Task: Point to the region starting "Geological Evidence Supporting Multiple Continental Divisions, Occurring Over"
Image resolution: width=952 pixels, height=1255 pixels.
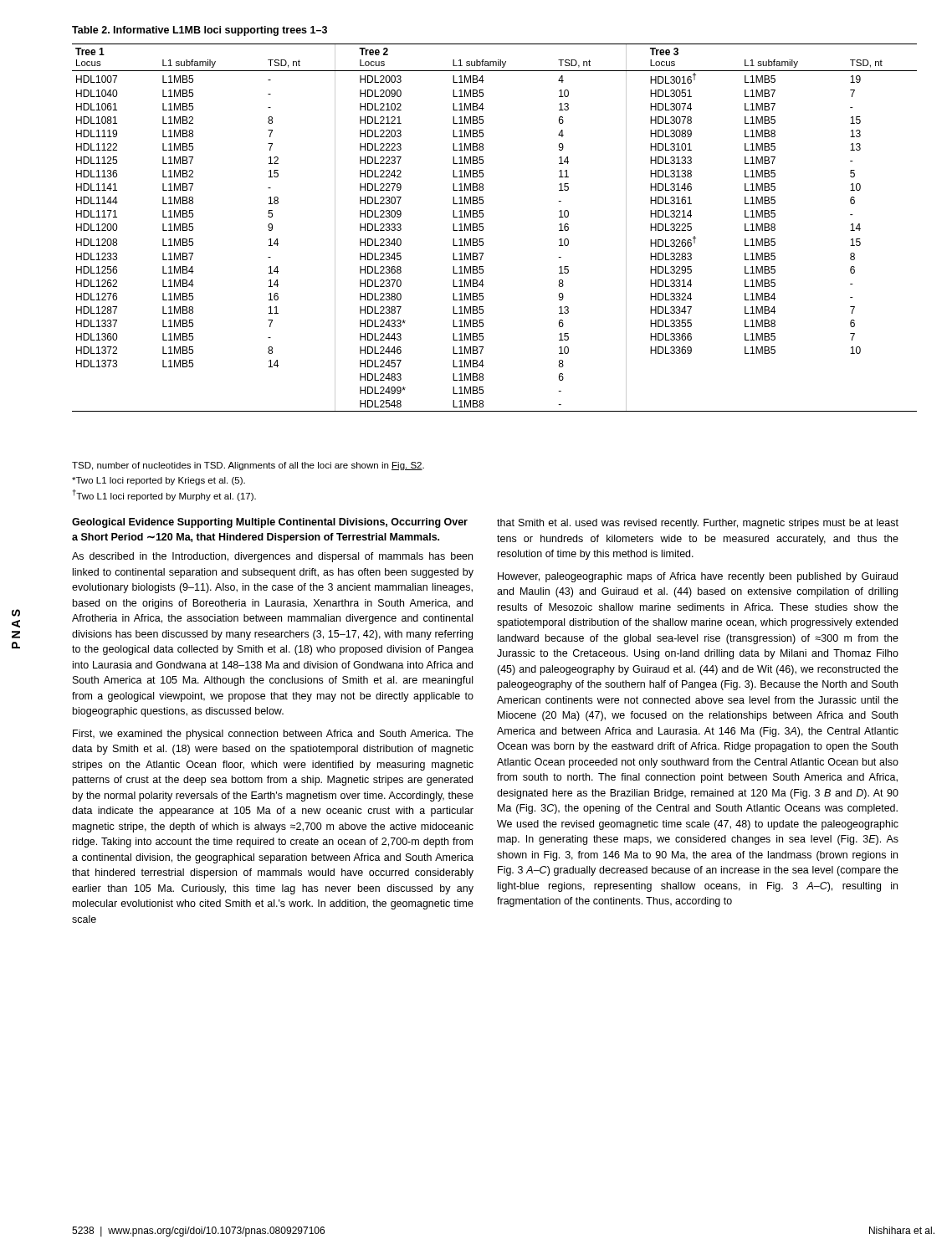Action: [270, 529]
